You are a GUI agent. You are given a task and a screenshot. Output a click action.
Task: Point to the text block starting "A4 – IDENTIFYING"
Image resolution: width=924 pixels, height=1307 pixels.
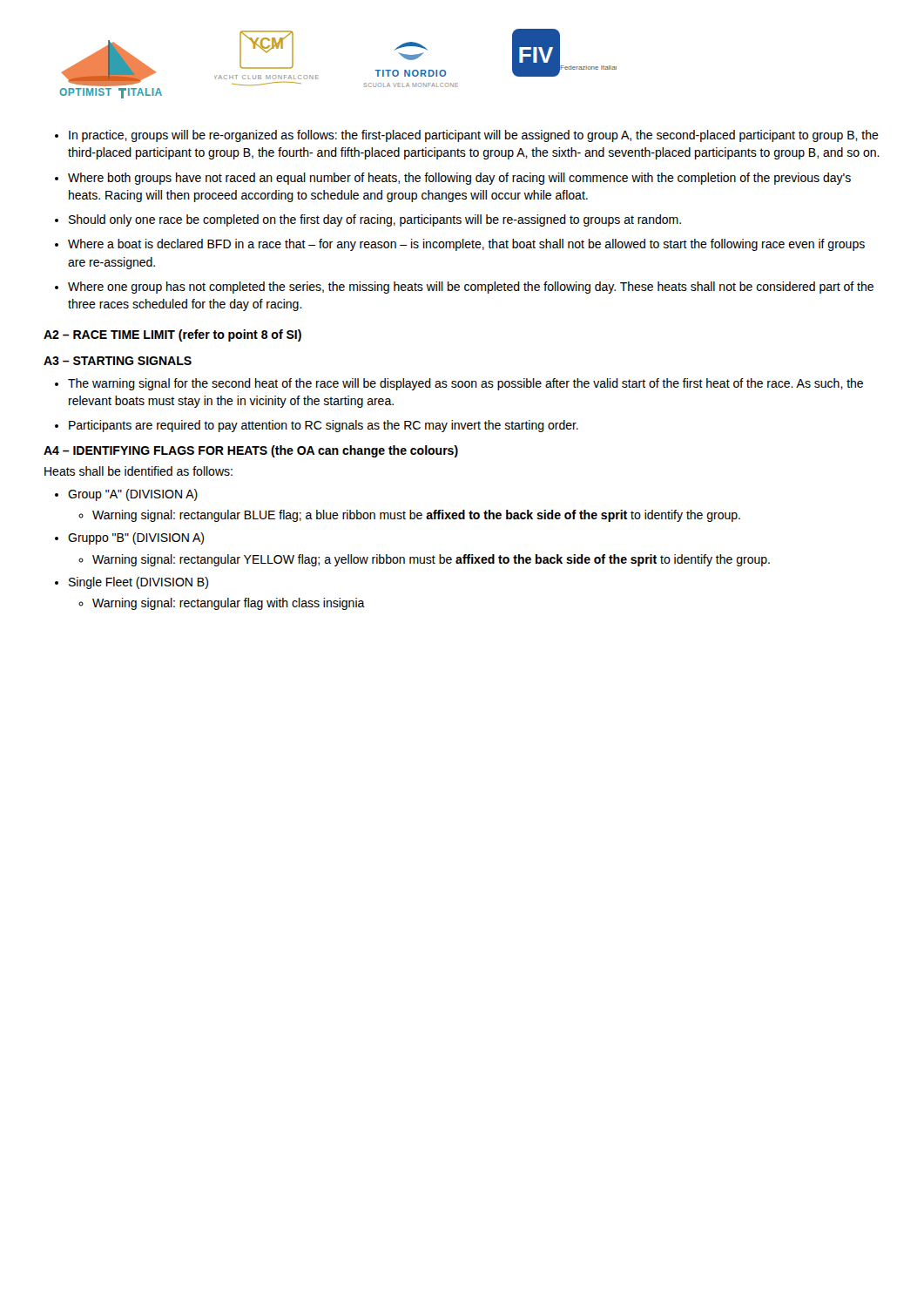tap(251, 450)
